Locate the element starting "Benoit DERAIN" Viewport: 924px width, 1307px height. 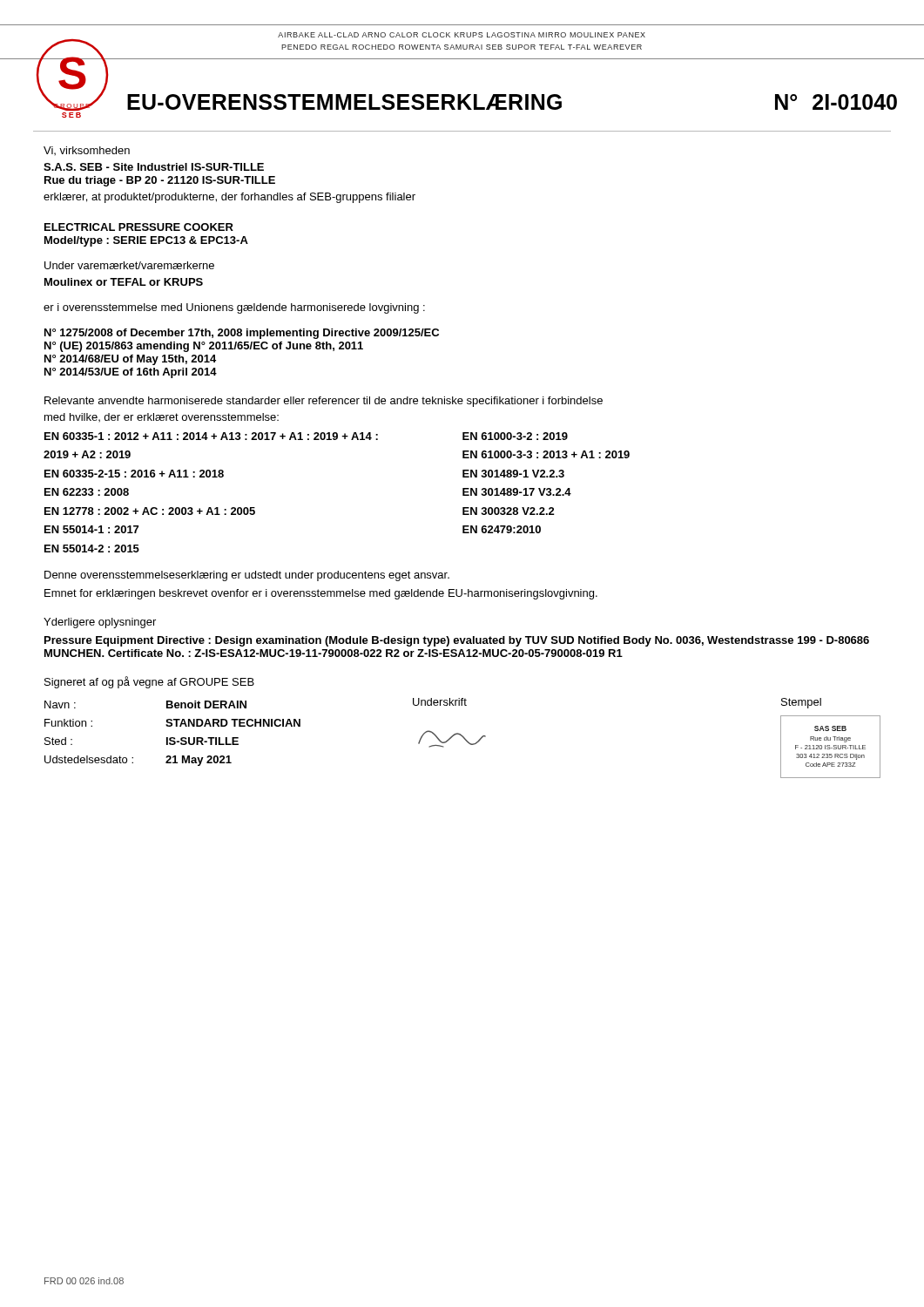click(x=206, y=704)
